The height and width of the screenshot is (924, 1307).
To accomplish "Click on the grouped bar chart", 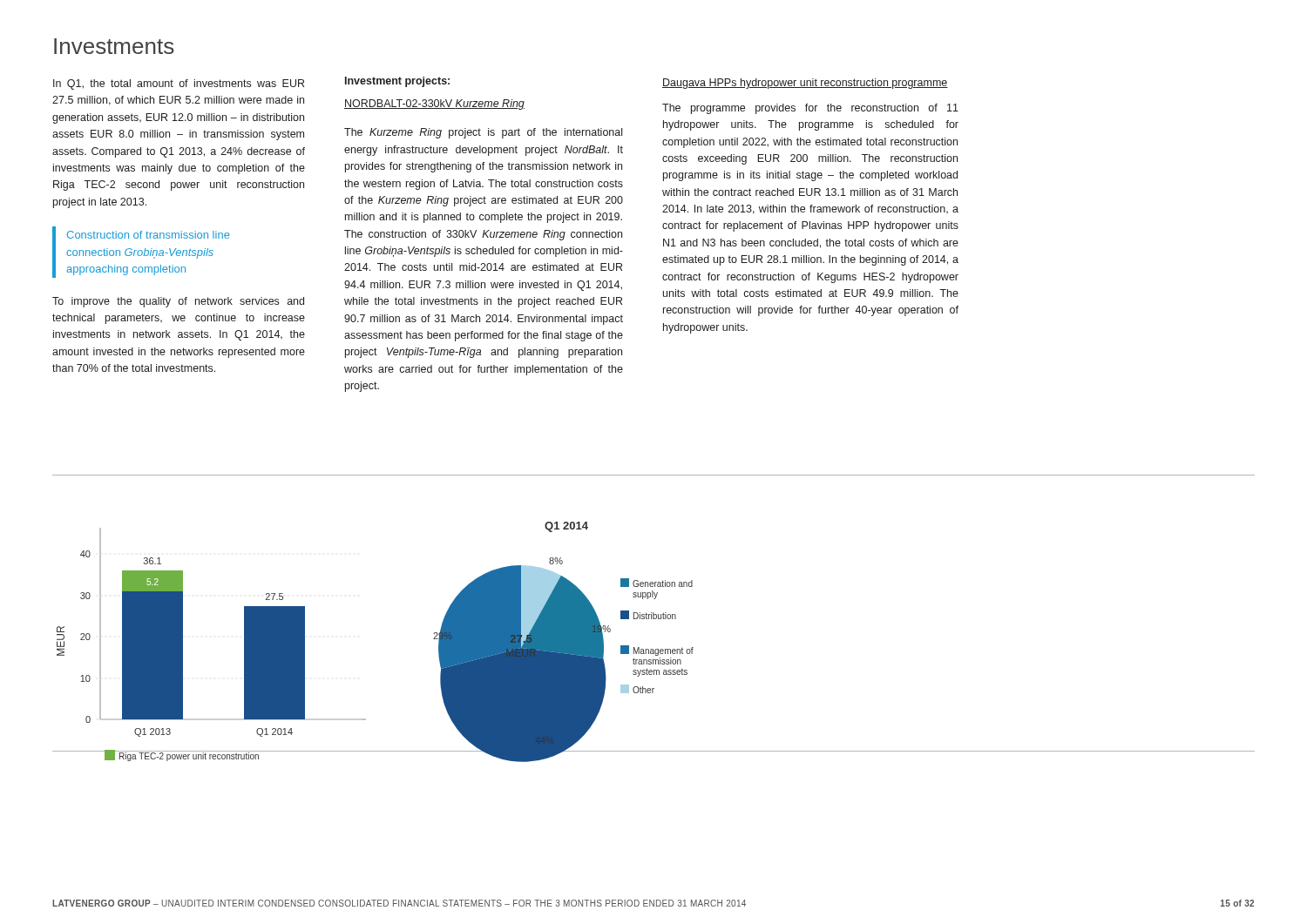I will (218, 645).
